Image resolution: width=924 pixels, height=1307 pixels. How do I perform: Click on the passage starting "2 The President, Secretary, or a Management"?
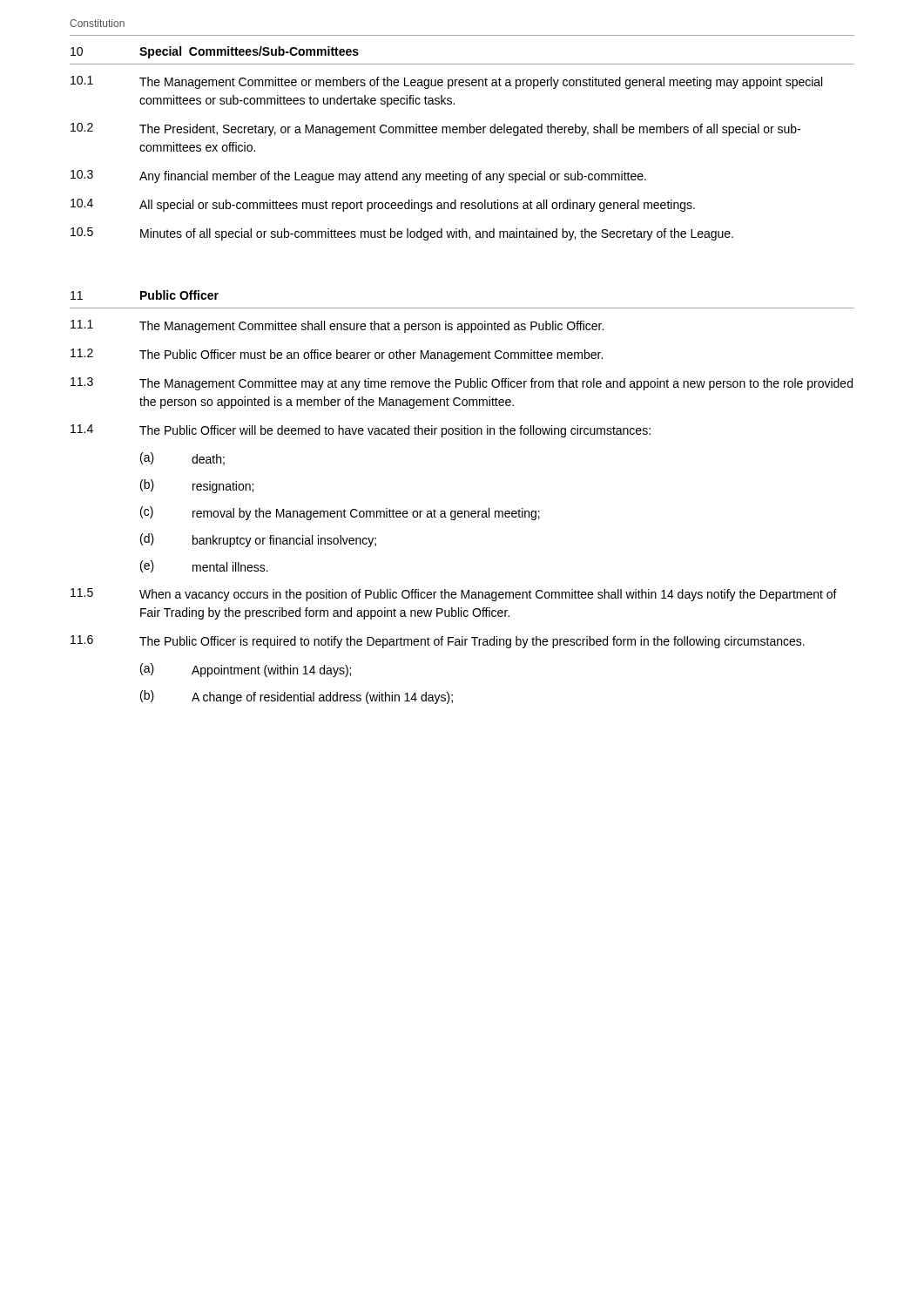(x=462, y=139)
